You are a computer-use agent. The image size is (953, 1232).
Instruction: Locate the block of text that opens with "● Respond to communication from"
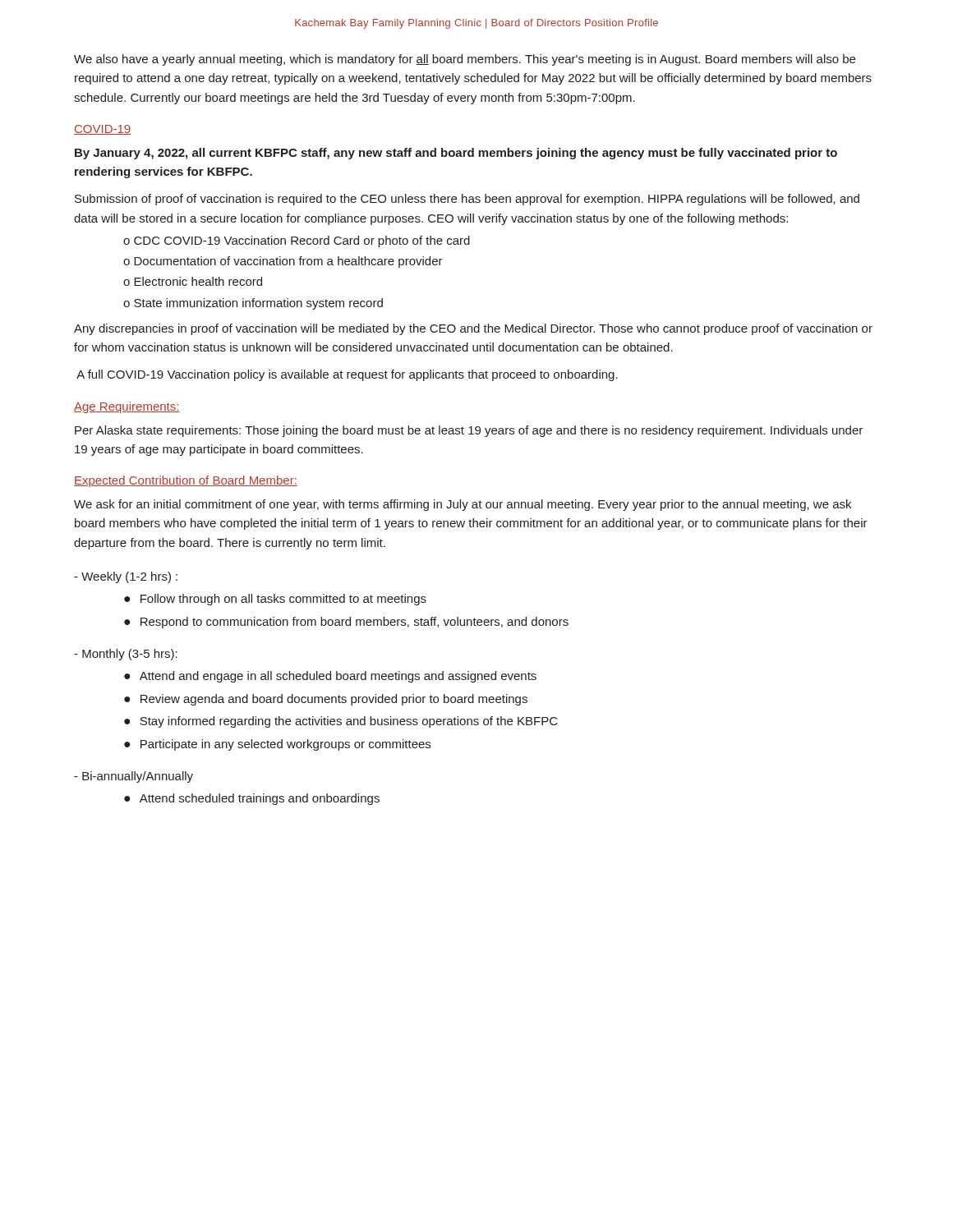tap(346, 622)
